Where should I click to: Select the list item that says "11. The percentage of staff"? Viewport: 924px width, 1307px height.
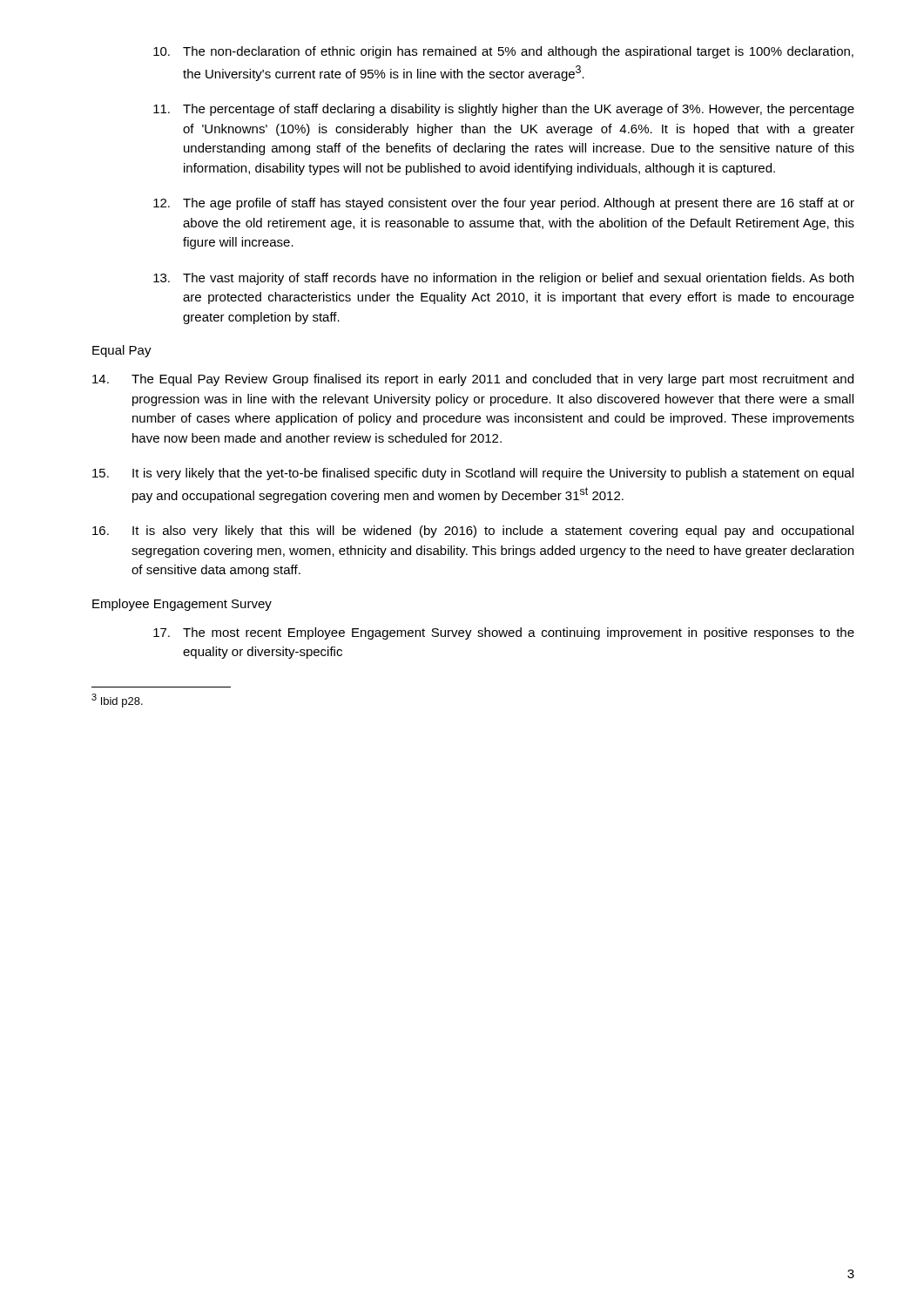tap(473, 139)
